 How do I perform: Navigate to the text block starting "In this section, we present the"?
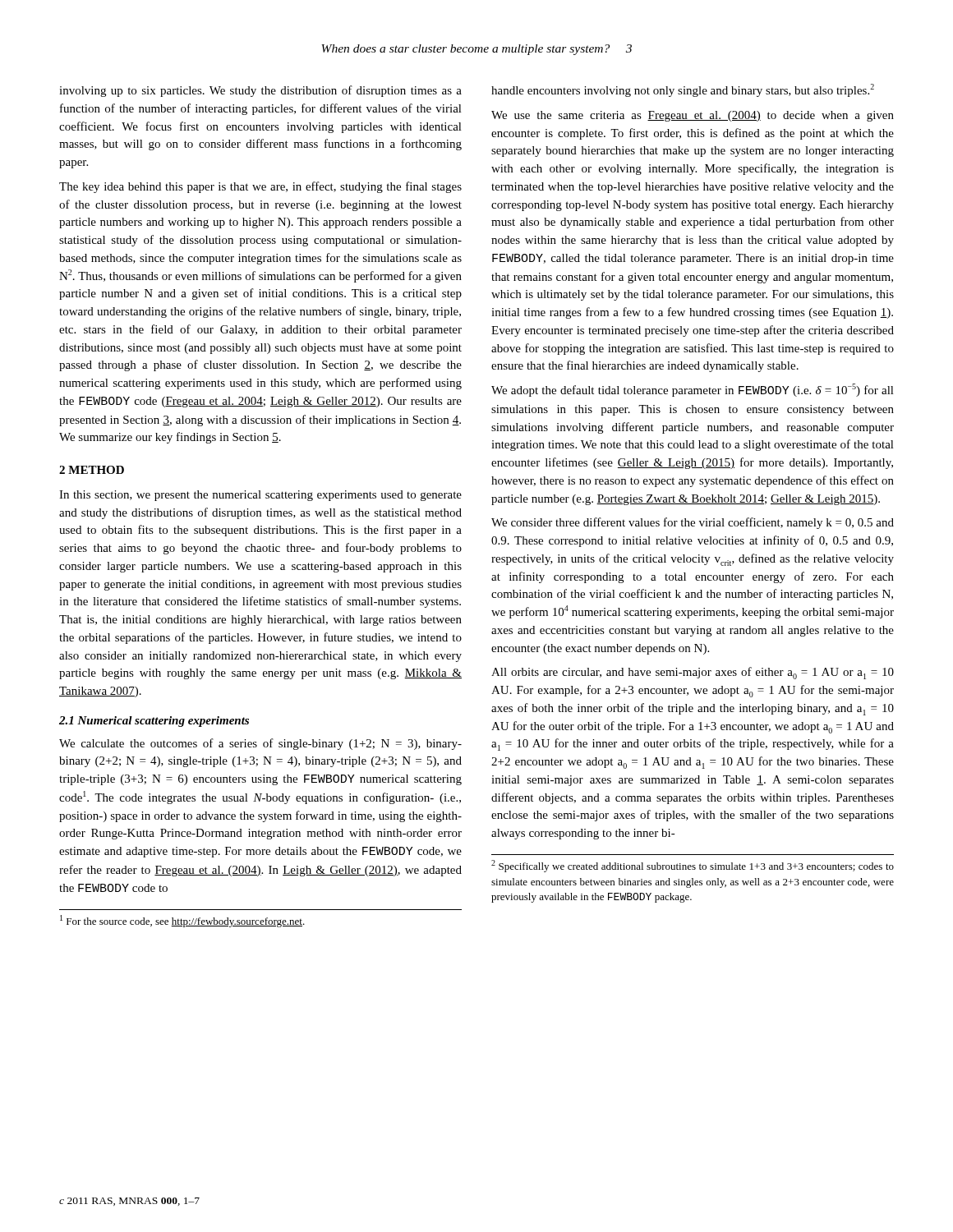coord(260,593)
